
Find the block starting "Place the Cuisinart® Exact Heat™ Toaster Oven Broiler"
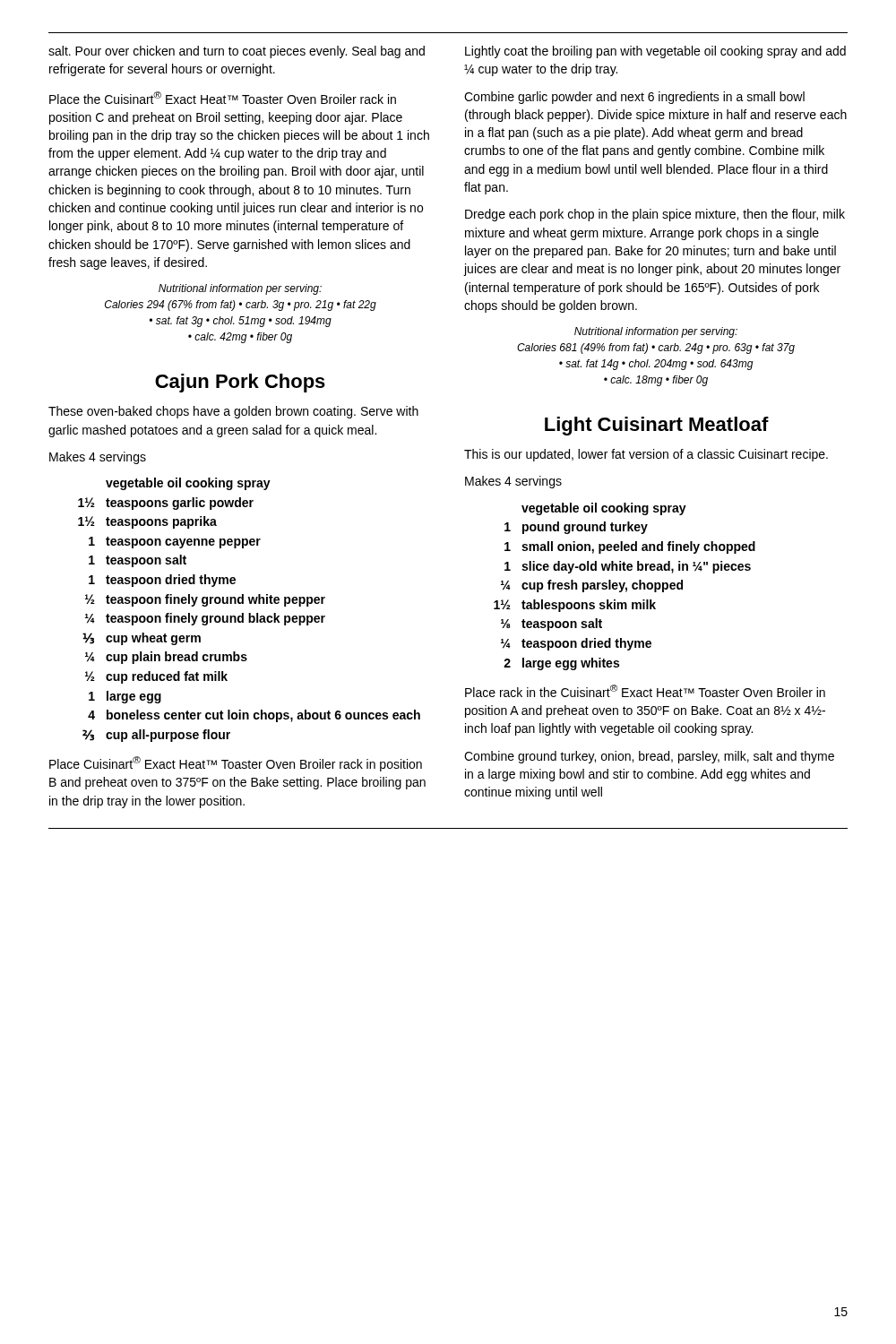(x=240, y=180)
